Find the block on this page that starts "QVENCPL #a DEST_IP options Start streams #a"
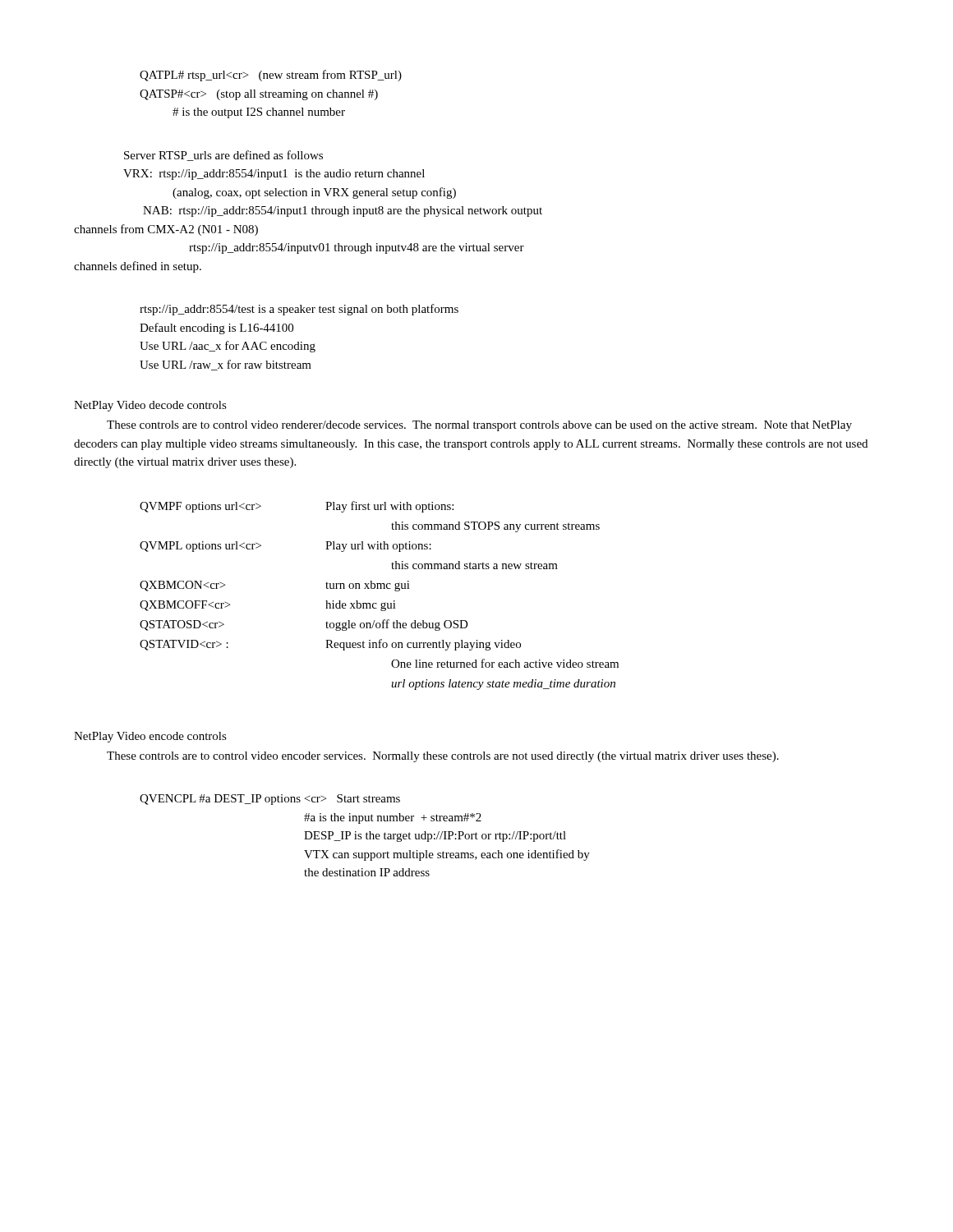Viewport: 953px width, 1232px height. coord(509,836)
